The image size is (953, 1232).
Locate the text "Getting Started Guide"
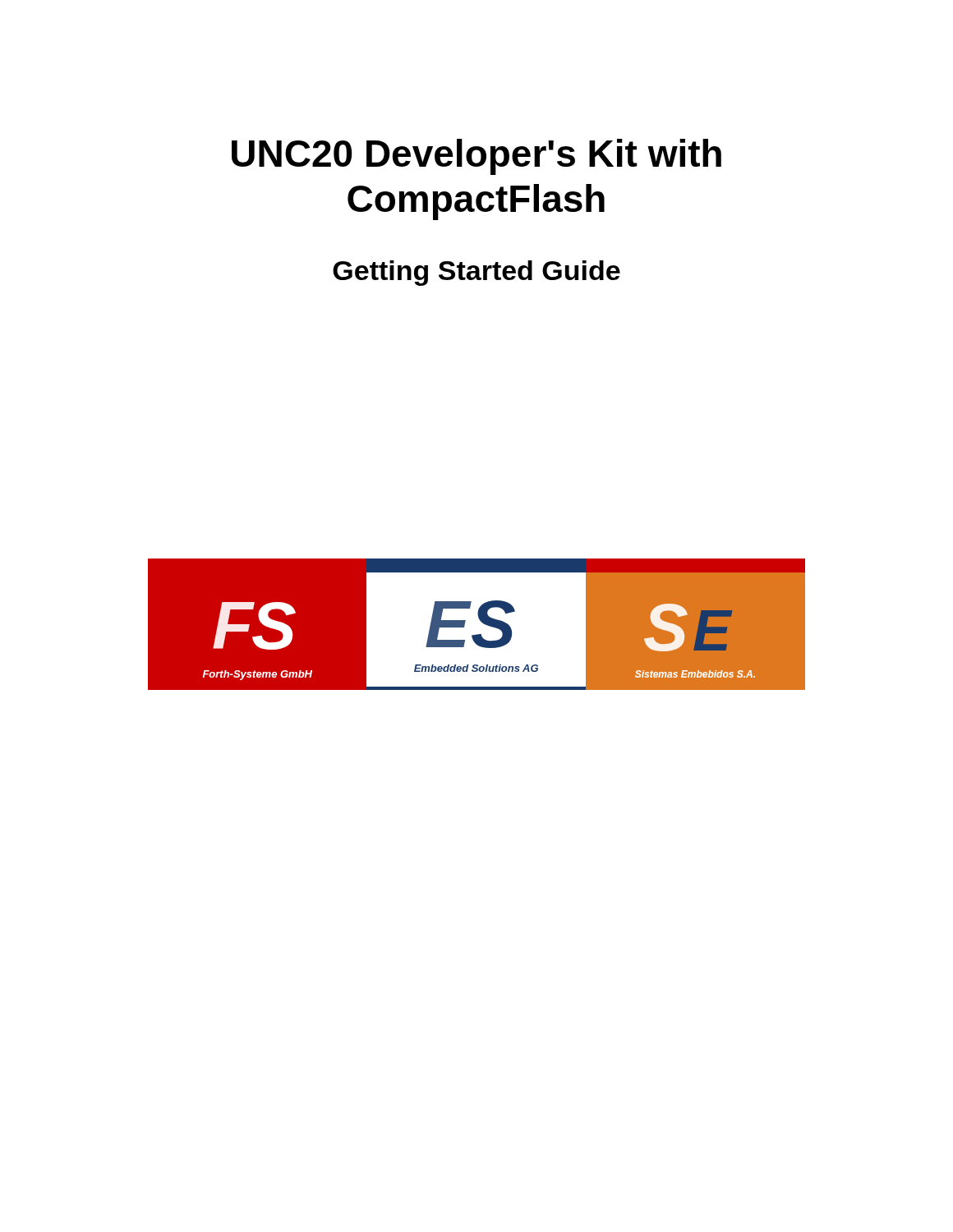pyautogui.click(x=476, y=270)
